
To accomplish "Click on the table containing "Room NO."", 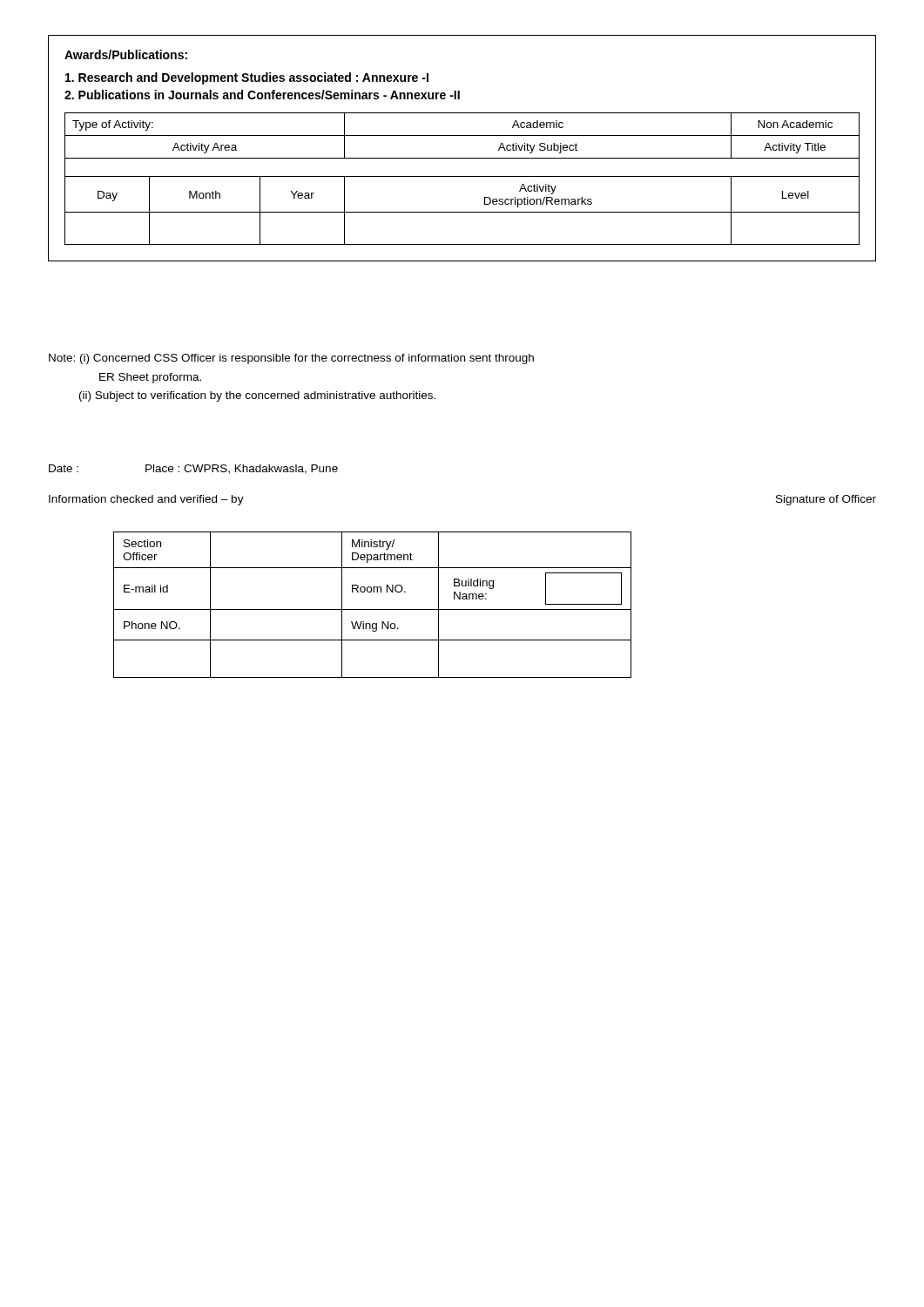I will click(x=372, y=605).
